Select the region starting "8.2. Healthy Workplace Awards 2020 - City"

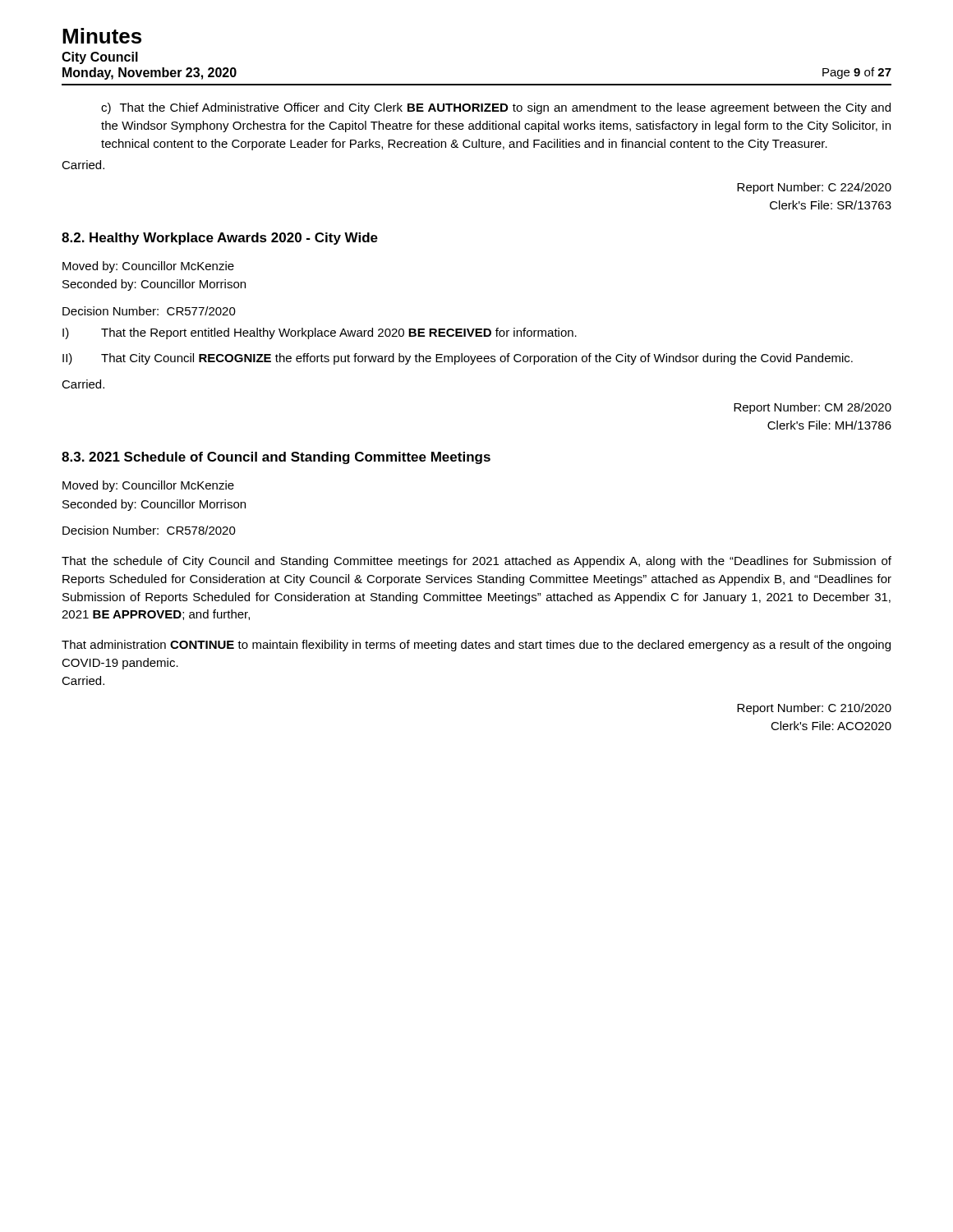(220, 239)
